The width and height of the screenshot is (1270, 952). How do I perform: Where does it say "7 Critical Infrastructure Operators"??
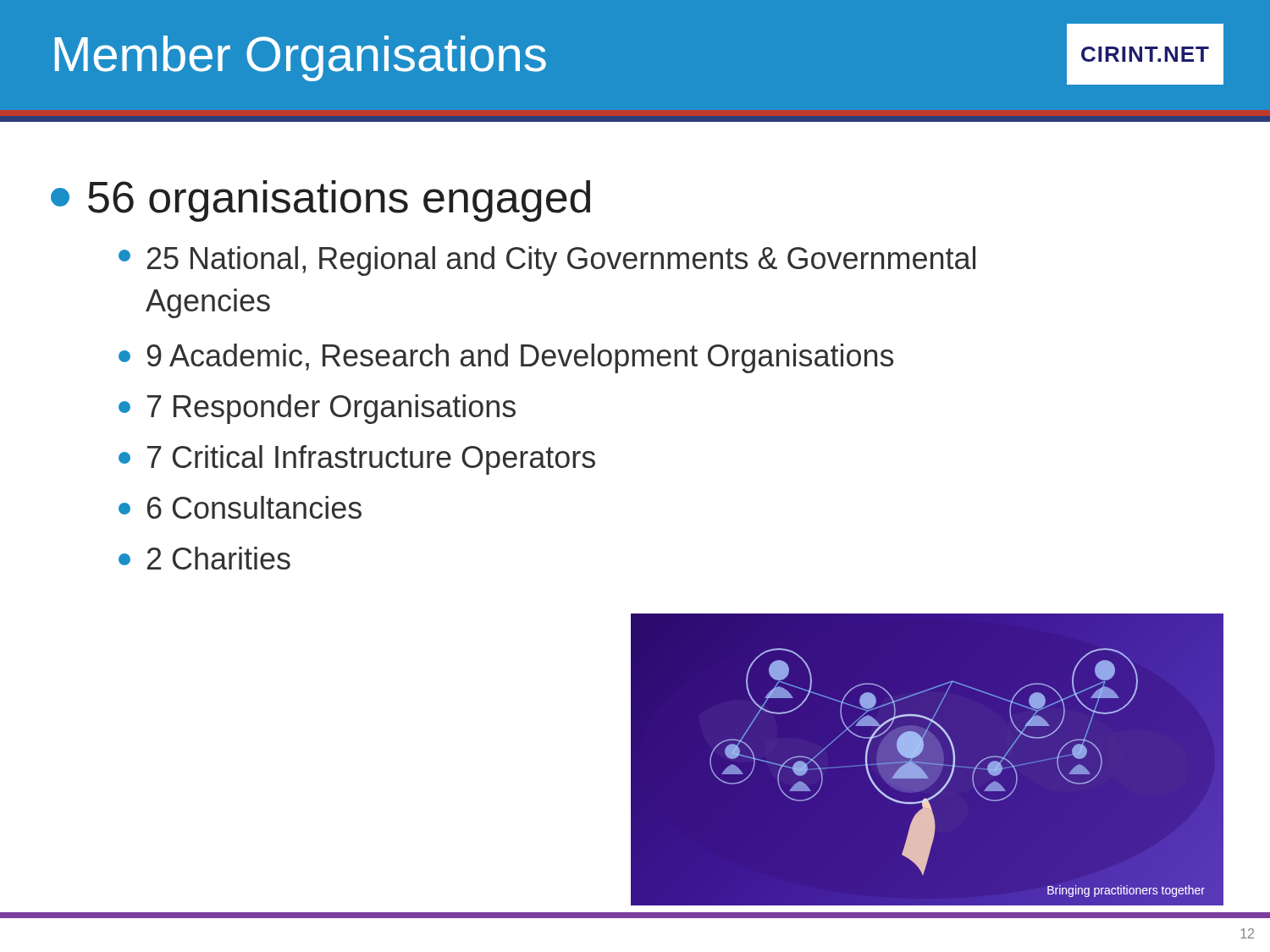357,458
